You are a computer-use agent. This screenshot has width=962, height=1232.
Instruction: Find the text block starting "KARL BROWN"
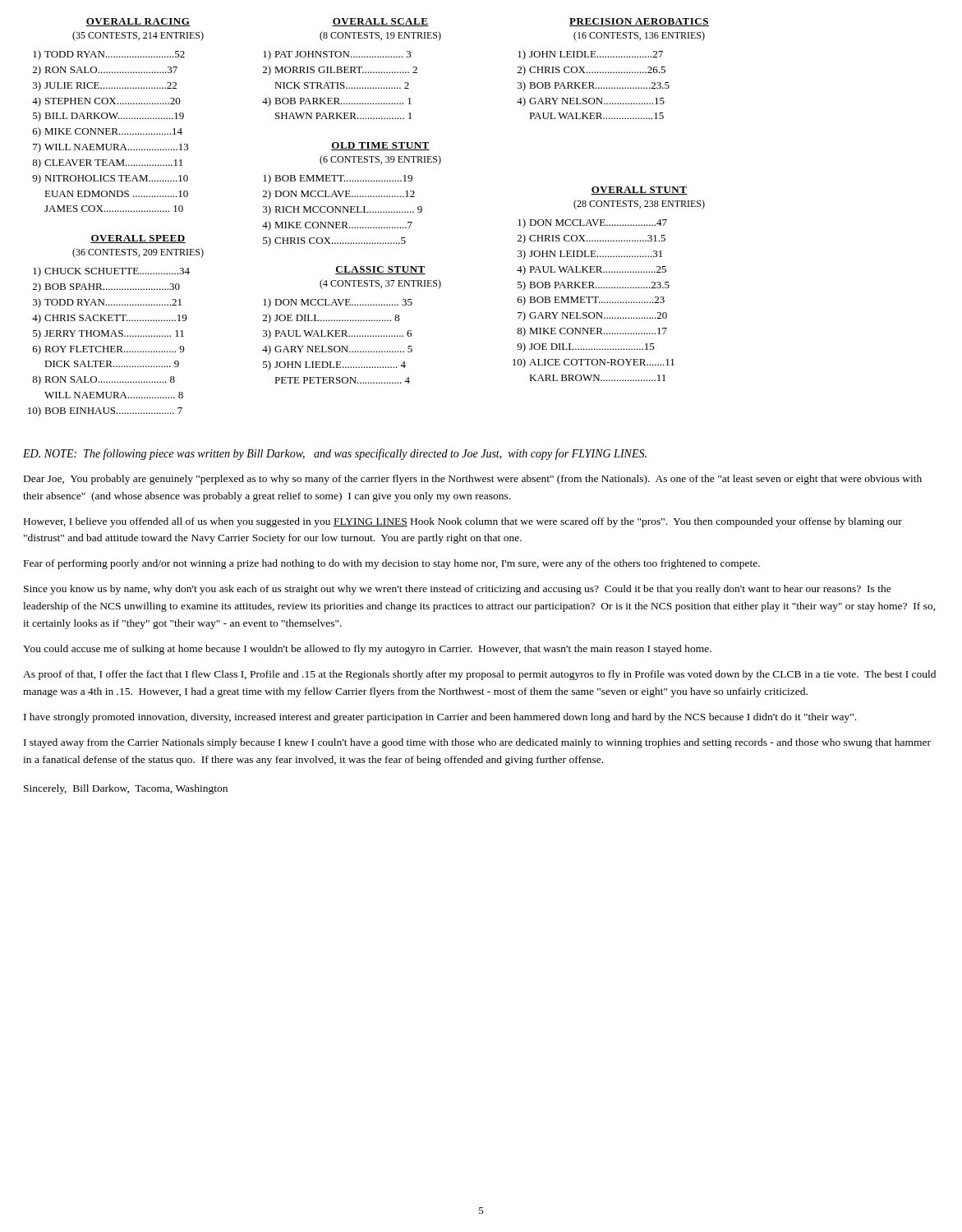tap(639, 378)
